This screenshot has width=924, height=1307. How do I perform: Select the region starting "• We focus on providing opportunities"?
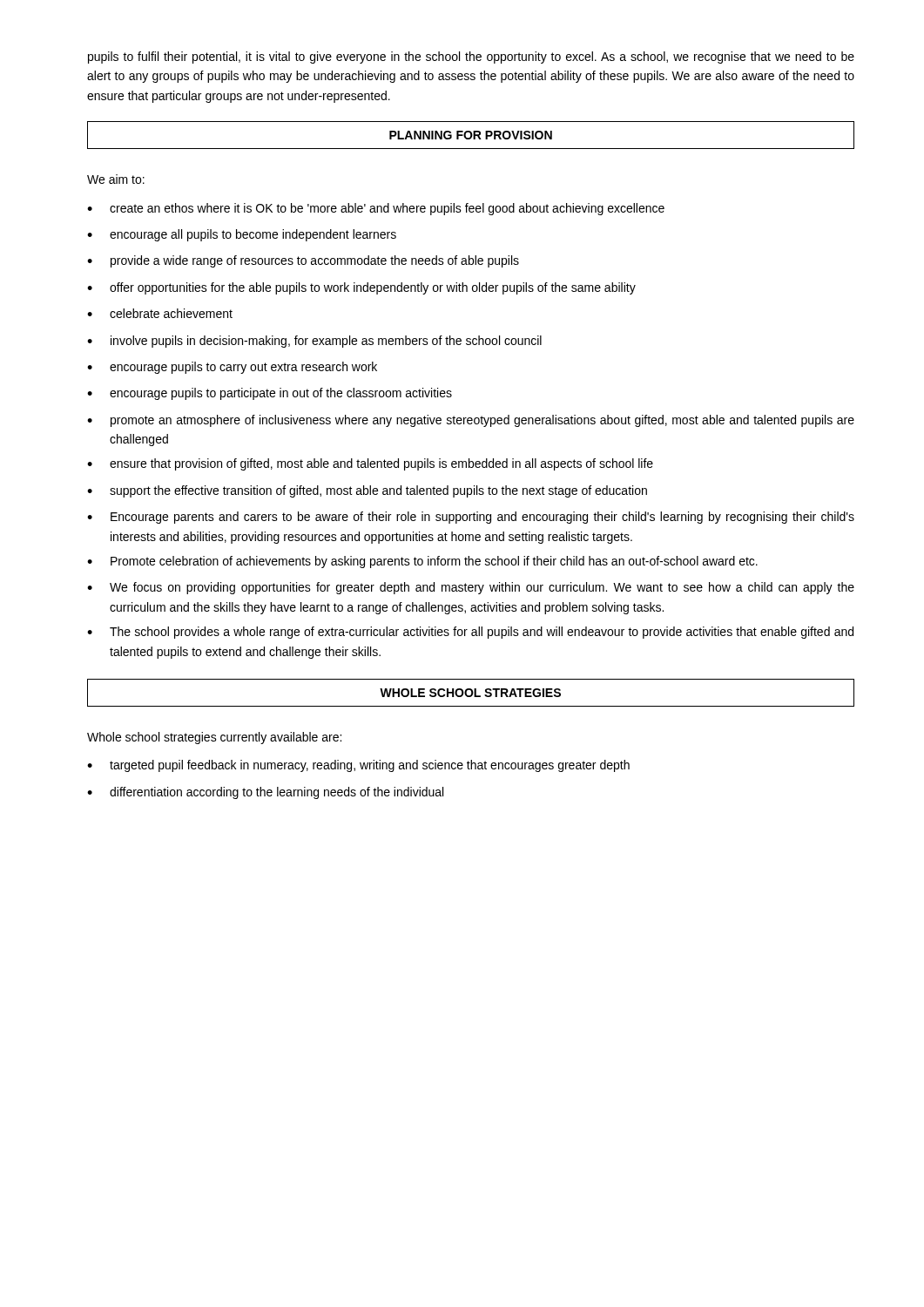coord(471,598)
